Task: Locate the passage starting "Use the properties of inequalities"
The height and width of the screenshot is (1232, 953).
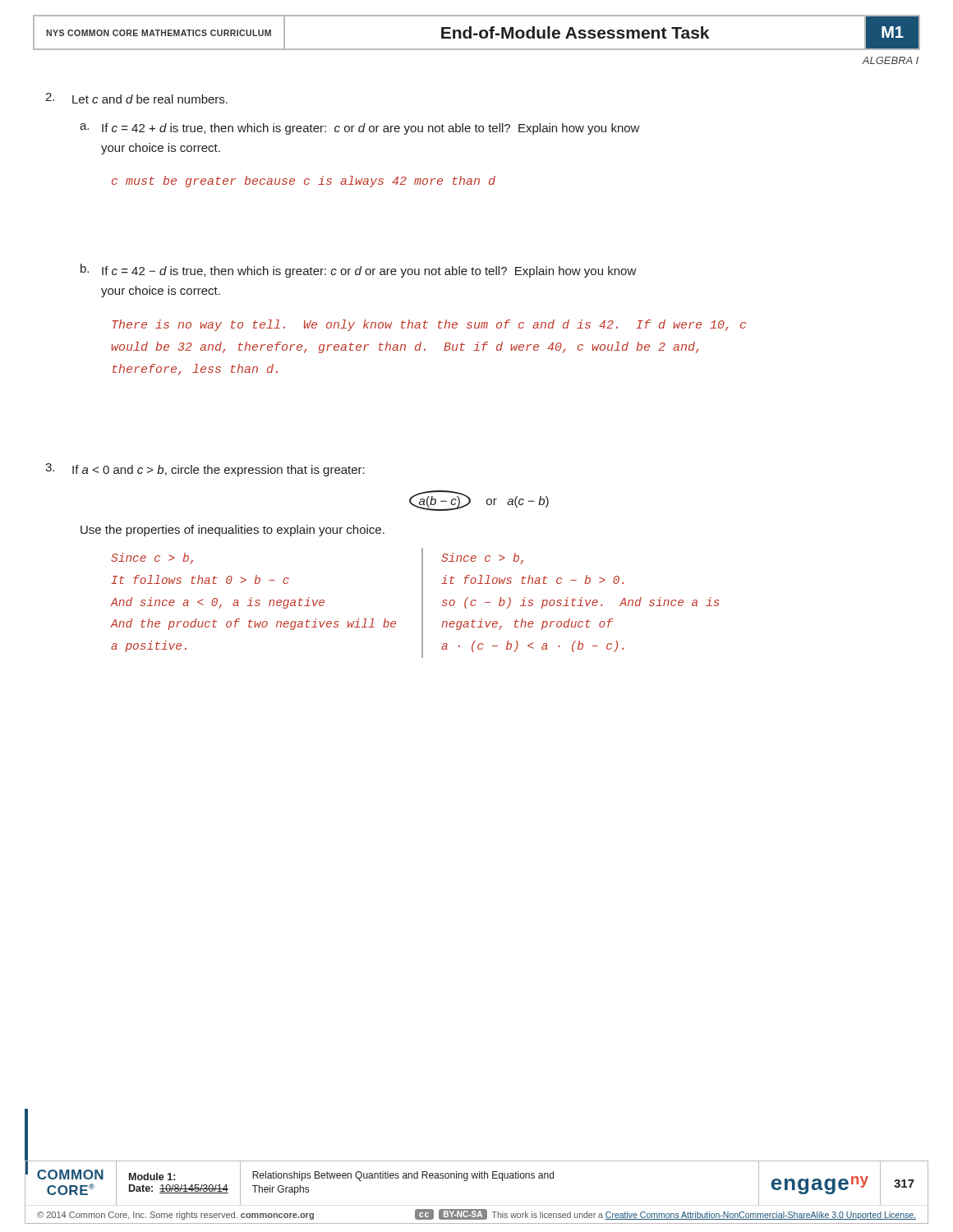Action: point(232,529)
